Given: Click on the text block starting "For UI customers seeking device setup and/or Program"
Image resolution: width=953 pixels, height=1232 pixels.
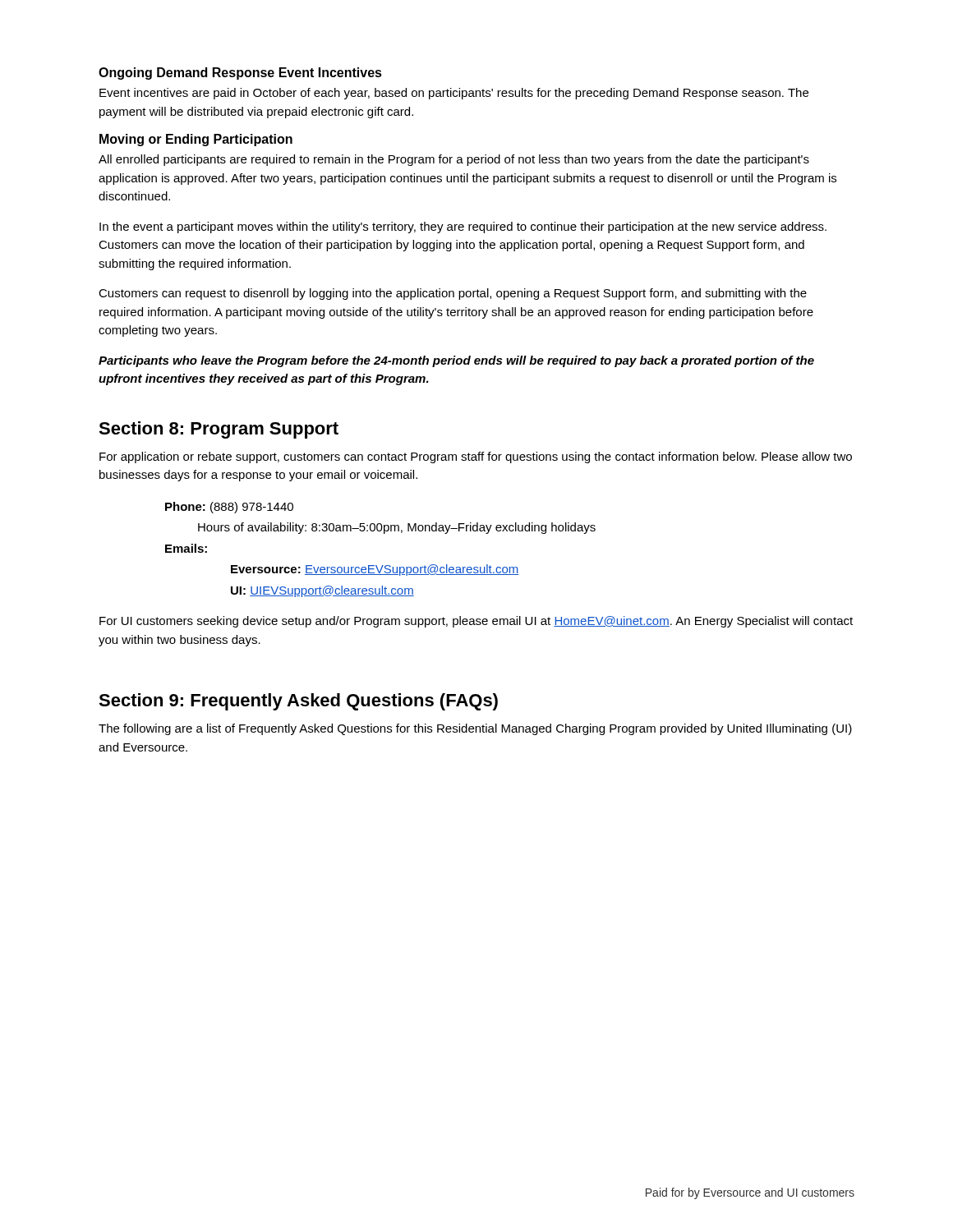Looking at the screenshot, I should (476, 630).
